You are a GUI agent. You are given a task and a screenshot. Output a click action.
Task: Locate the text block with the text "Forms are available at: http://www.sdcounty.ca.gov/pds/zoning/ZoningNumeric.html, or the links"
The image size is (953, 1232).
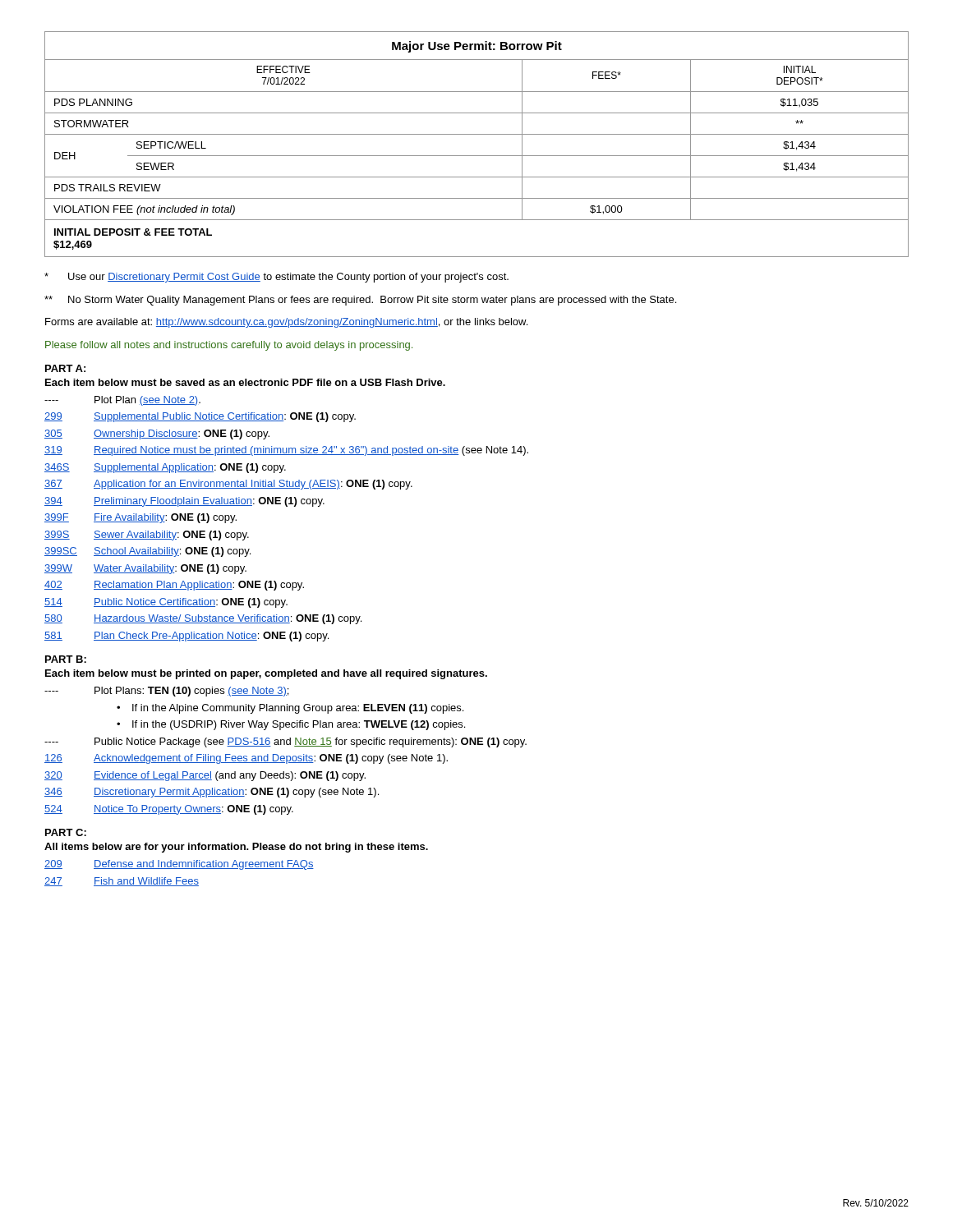coord(286,322)
